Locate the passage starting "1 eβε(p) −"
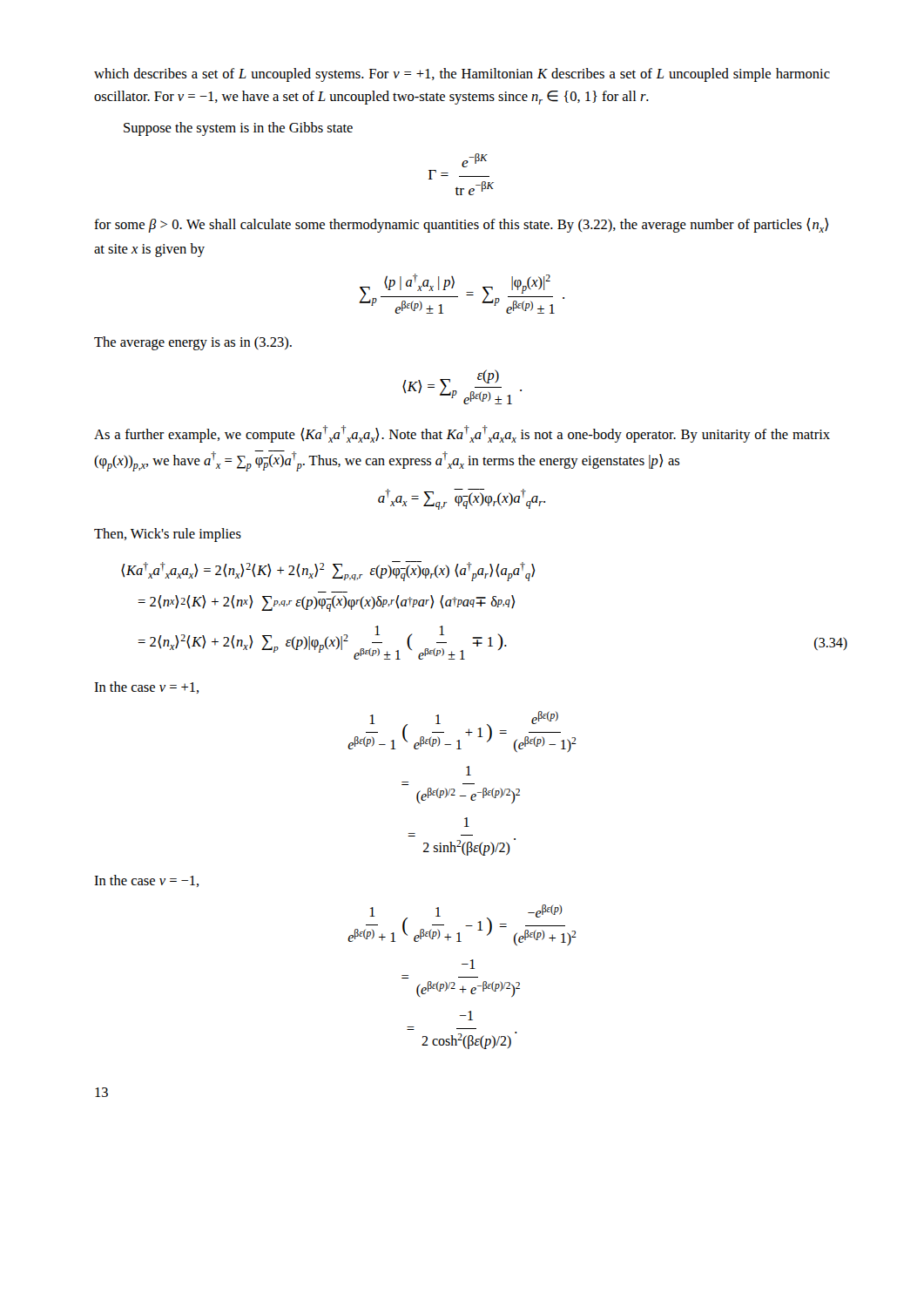The image size is (924, 1307). coord(462,784)
